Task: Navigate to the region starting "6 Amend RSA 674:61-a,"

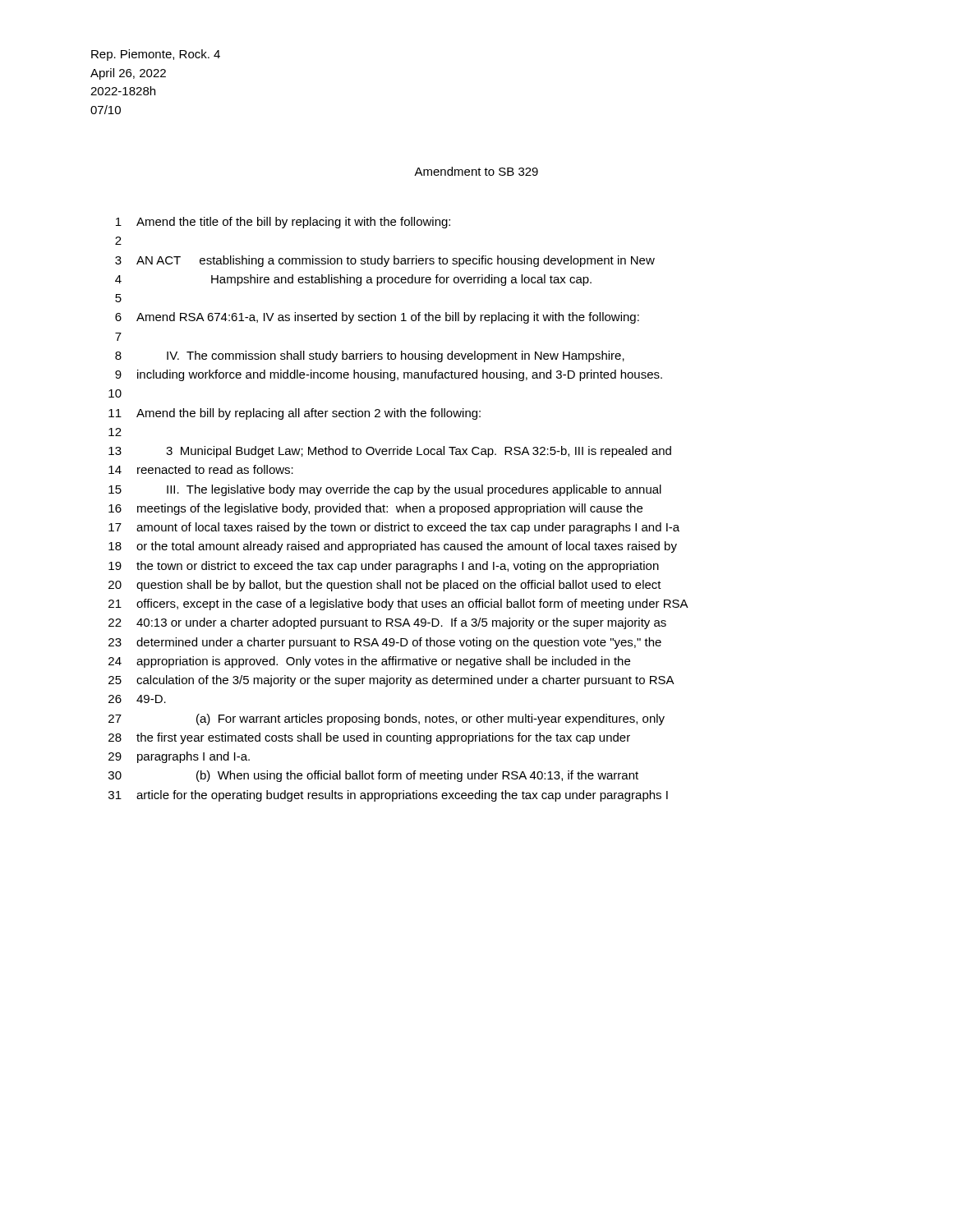Action: tap(493, 317)
